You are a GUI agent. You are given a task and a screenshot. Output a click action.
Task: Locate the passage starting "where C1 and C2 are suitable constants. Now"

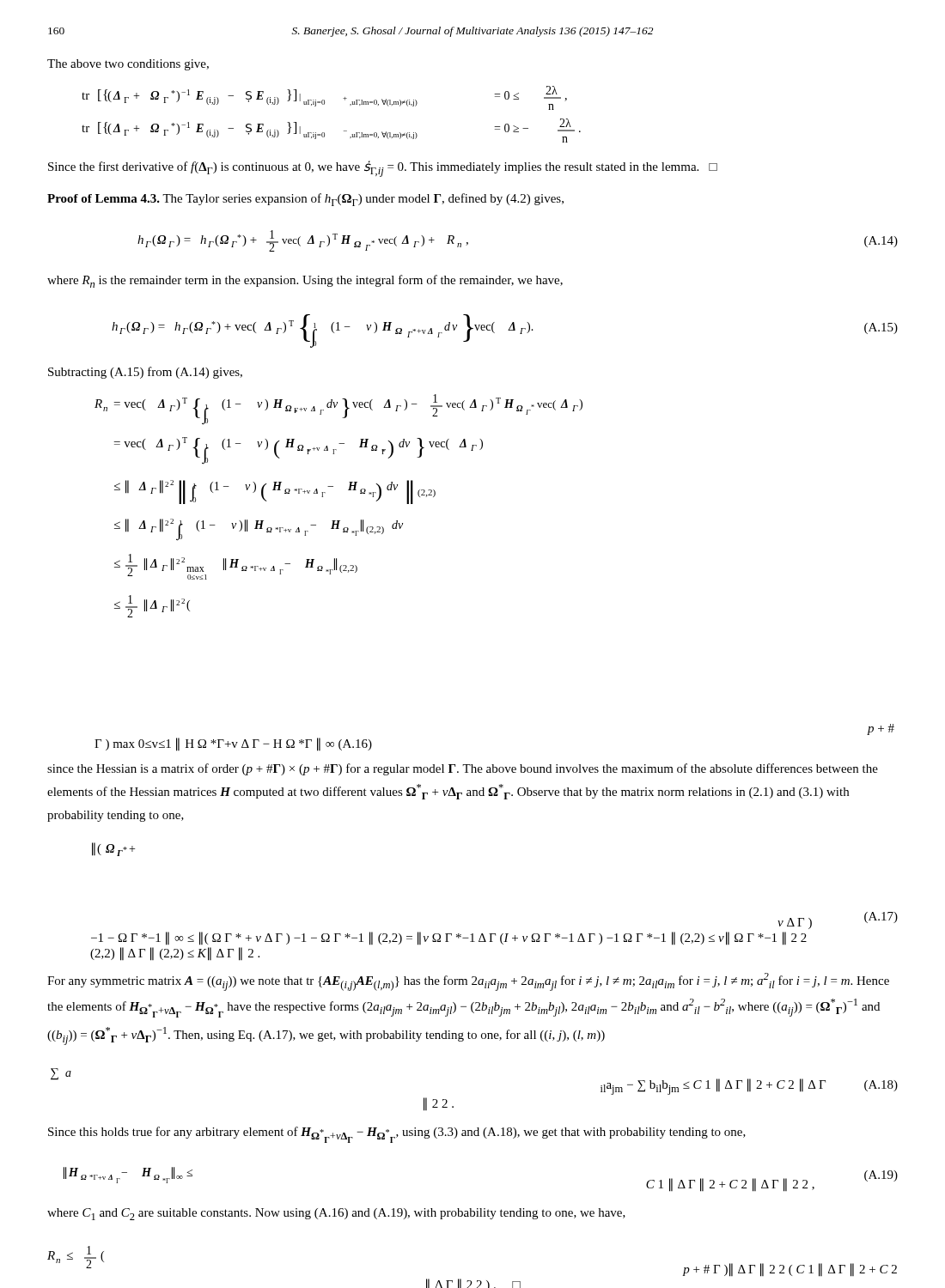pyautogui.click(x=336, y=1214)
